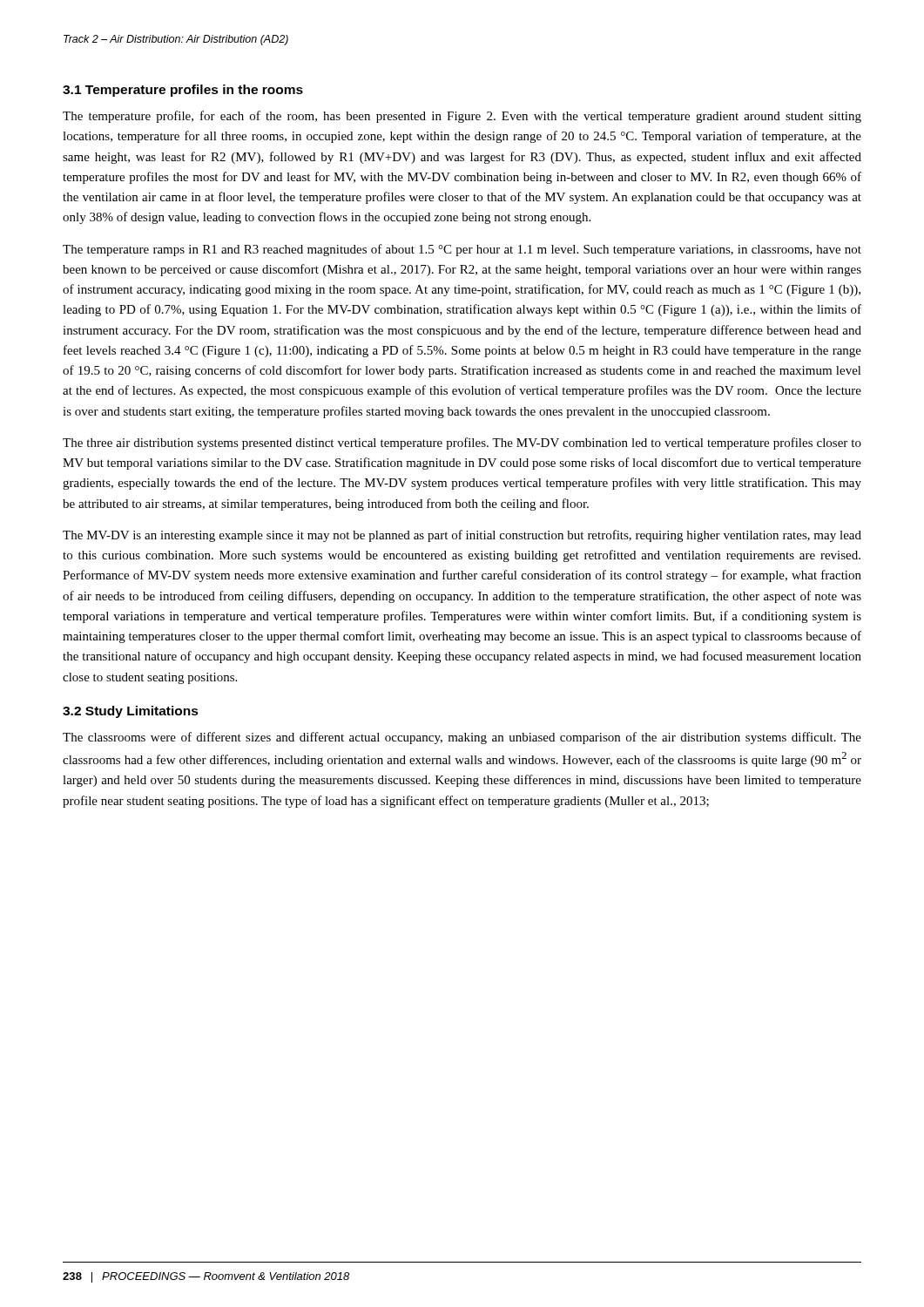This screenshot has height=1307, width=924.
Task: Click on the text starting "The temperature profile, for each of"
Action: (462, 167)
